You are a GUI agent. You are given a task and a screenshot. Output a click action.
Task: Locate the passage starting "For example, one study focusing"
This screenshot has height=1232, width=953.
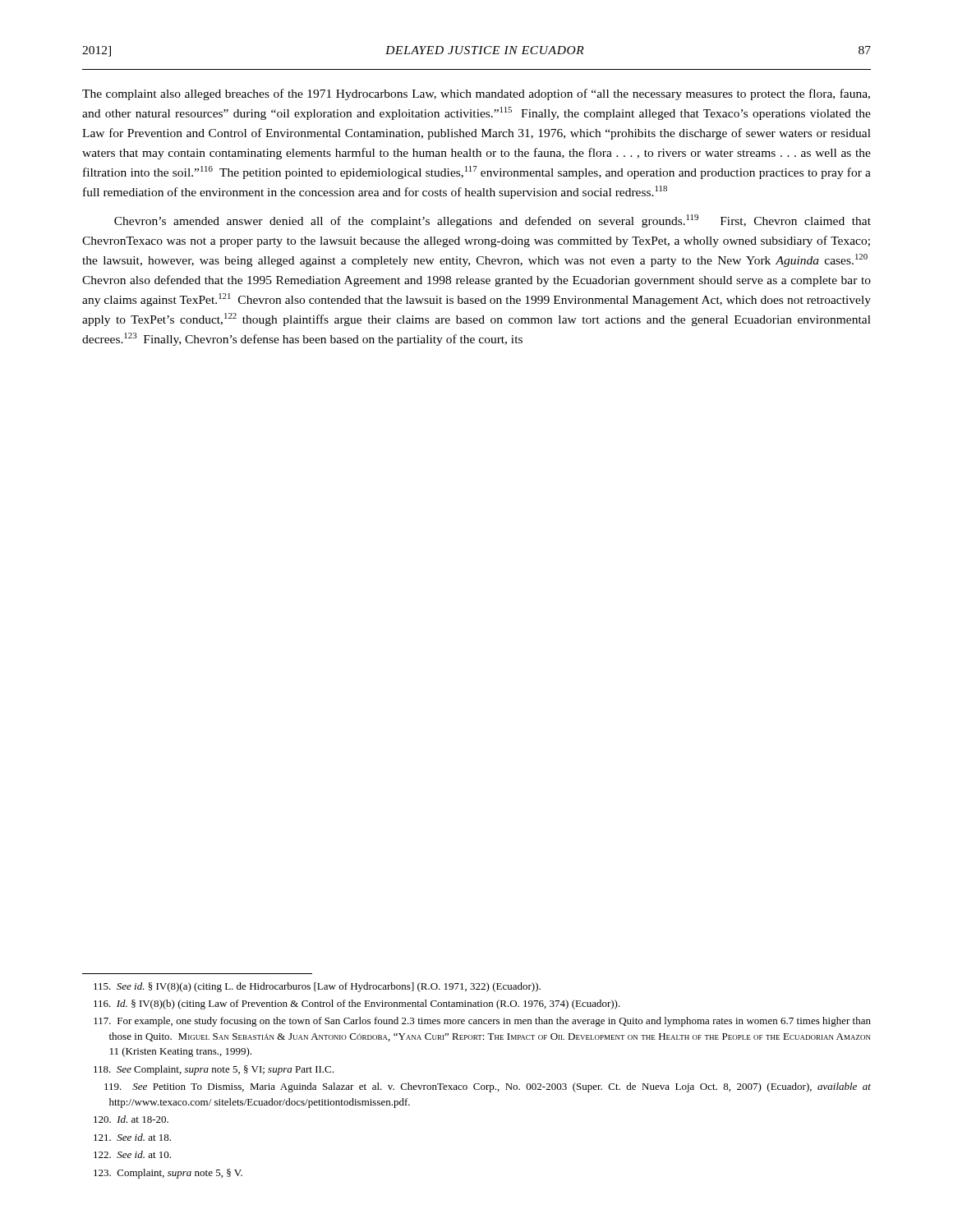click(476, 1036)
